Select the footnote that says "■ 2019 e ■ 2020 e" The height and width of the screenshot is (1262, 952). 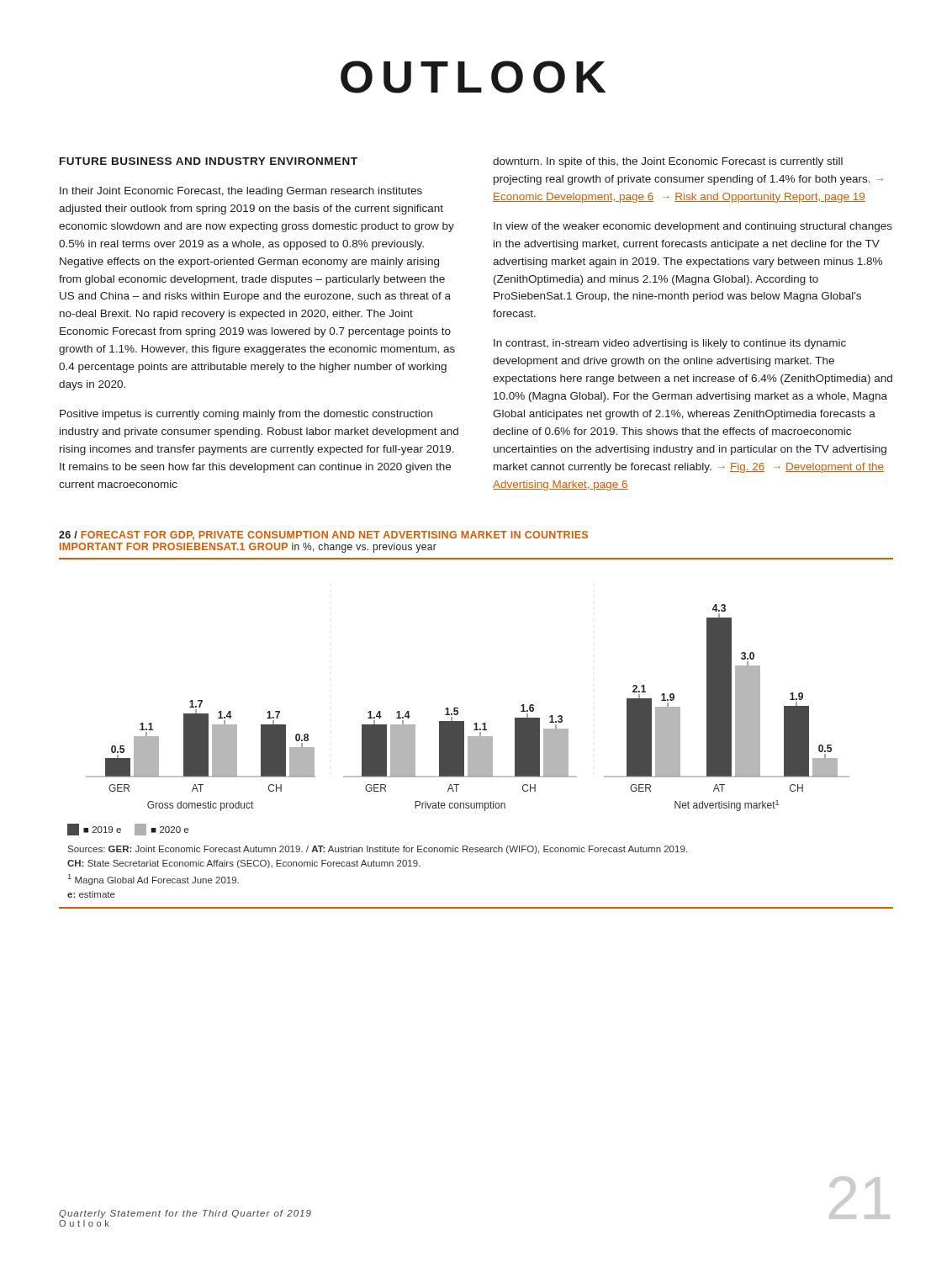pos(128,829)
